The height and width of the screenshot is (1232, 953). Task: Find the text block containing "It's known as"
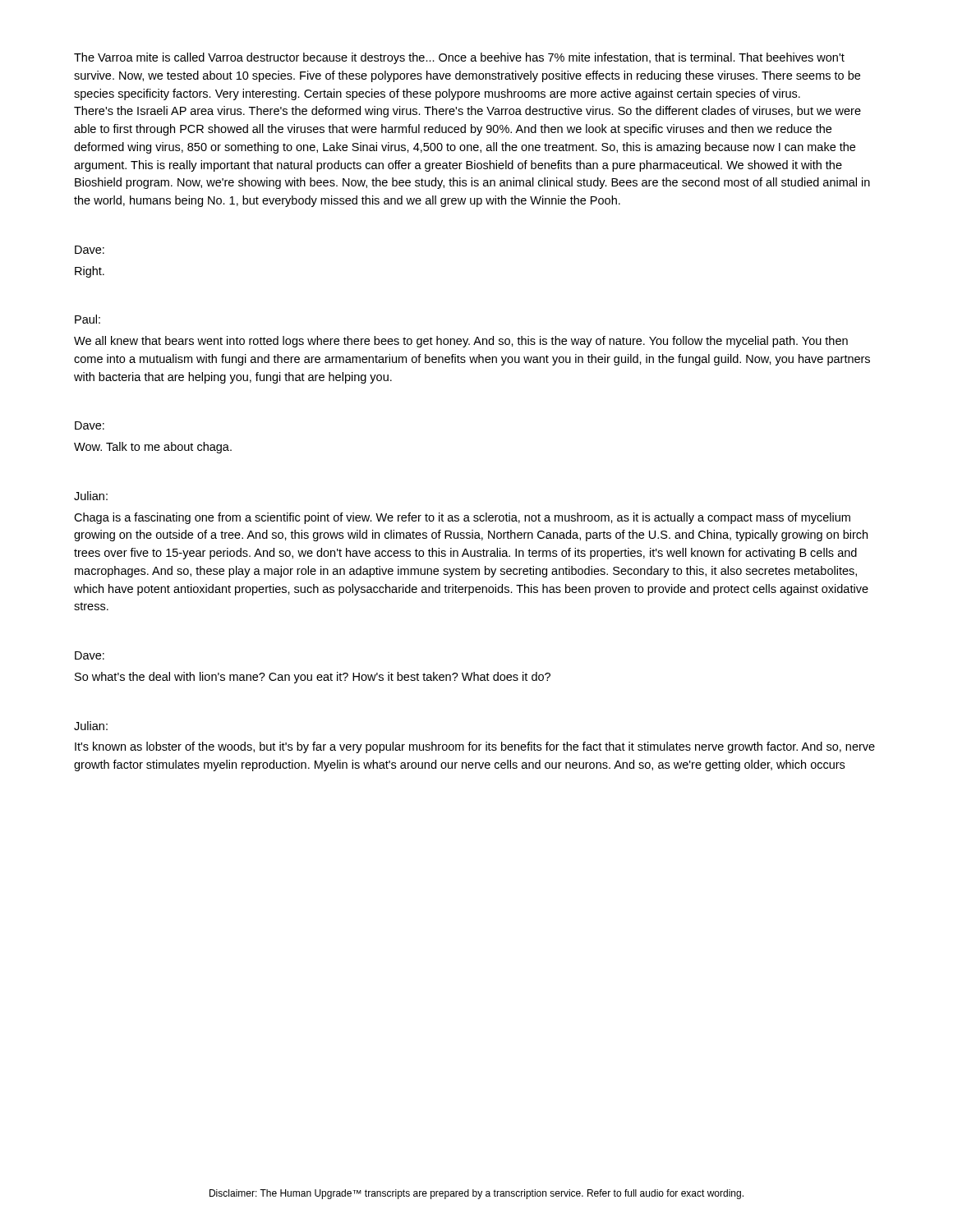tap(474, 756)
